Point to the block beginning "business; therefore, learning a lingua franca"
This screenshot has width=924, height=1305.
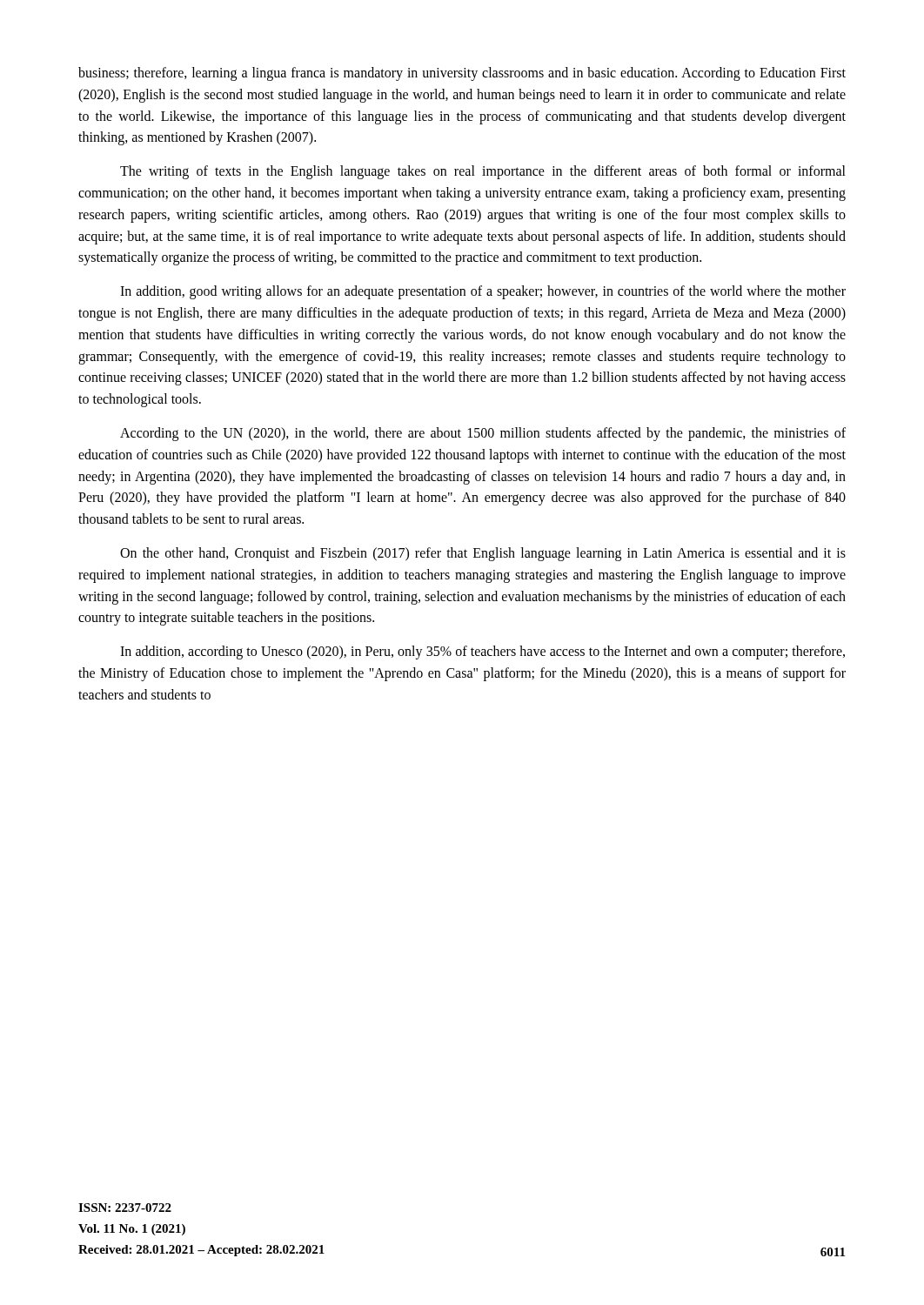(x=462, y=105)
